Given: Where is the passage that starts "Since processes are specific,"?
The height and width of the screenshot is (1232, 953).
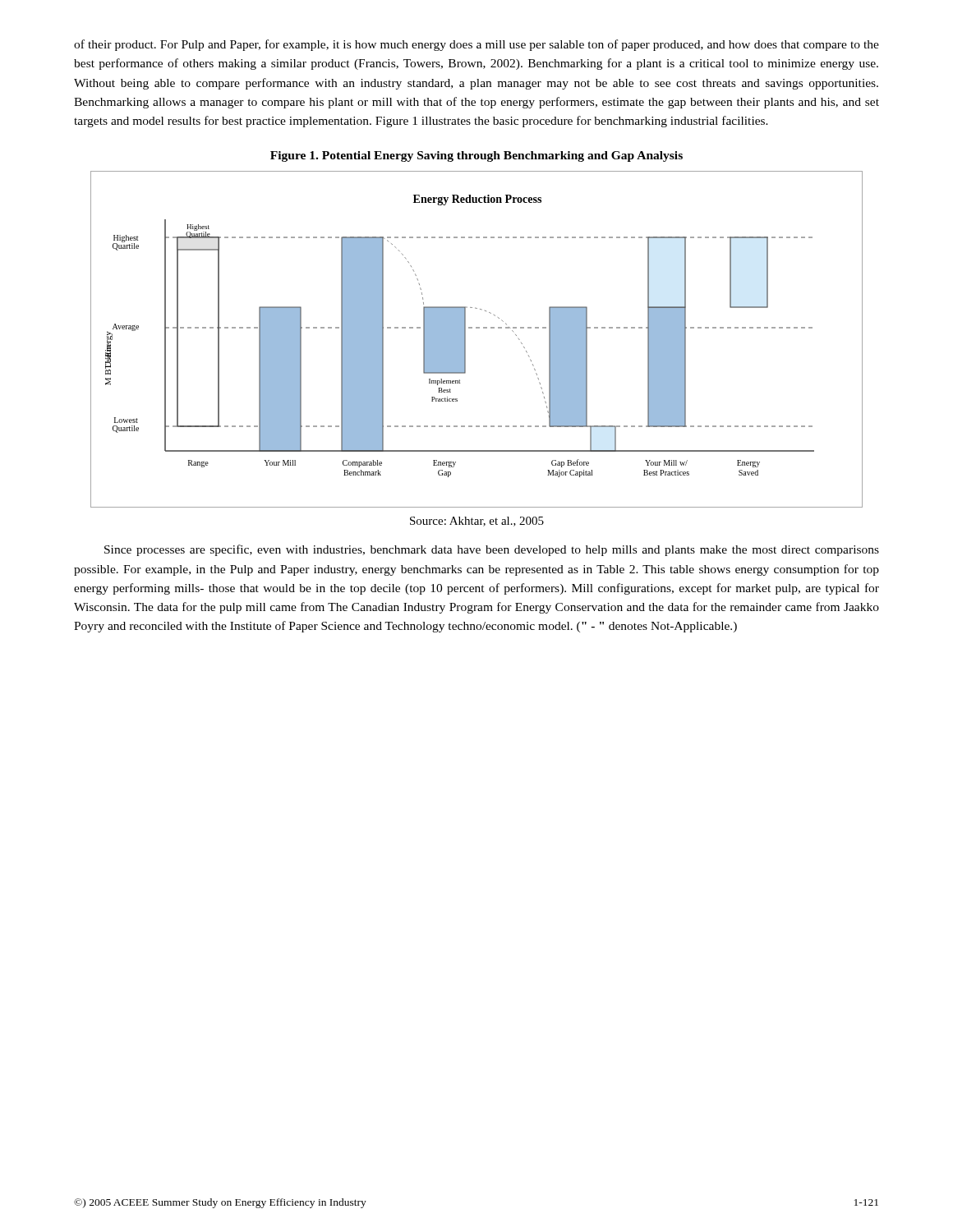Looking at the screenshot, I should pyautogui.click(x=476, y=587).
